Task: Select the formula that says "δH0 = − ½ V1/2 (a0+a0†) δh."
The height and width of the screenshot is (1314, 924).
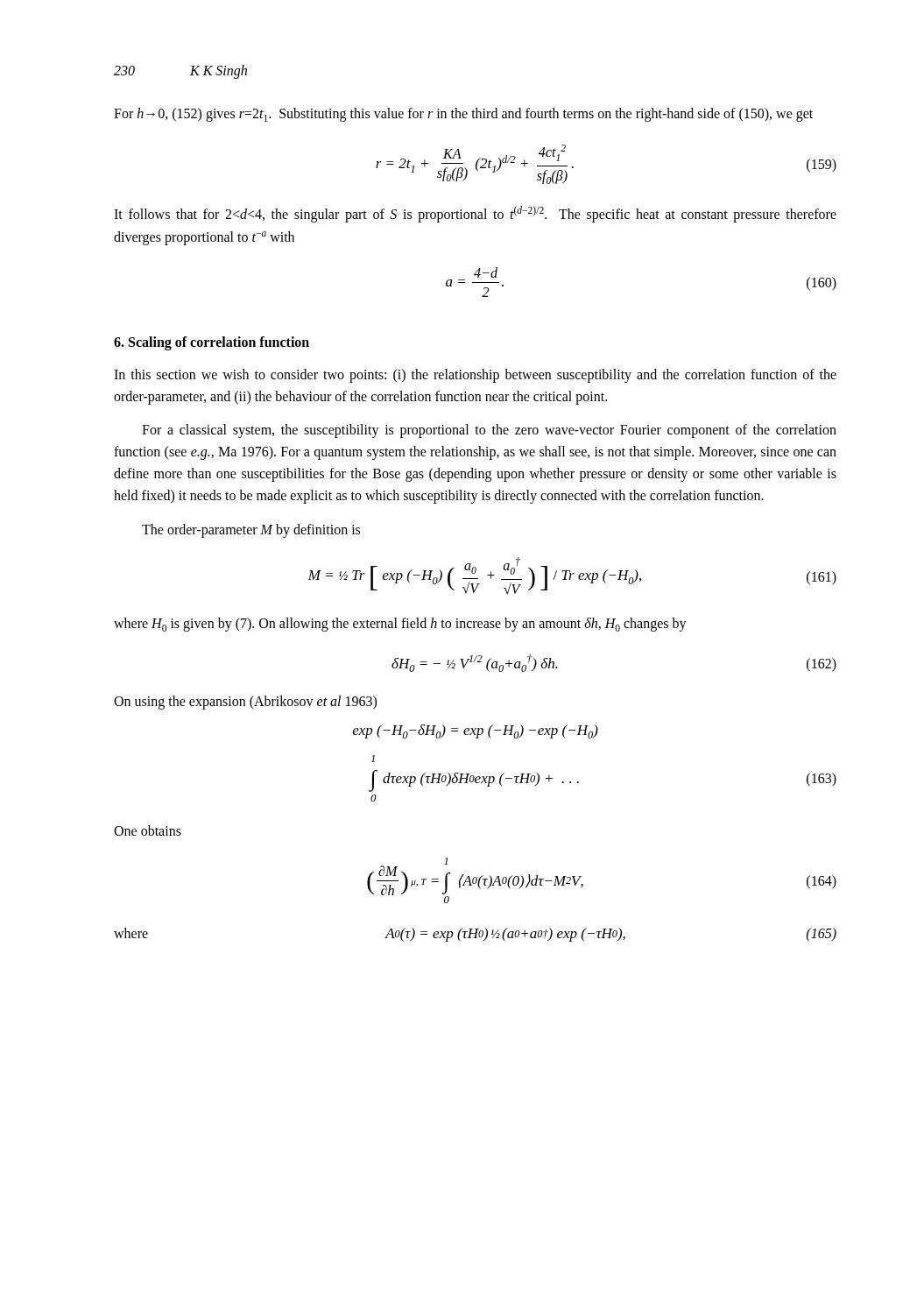Action: click(471, 662)
